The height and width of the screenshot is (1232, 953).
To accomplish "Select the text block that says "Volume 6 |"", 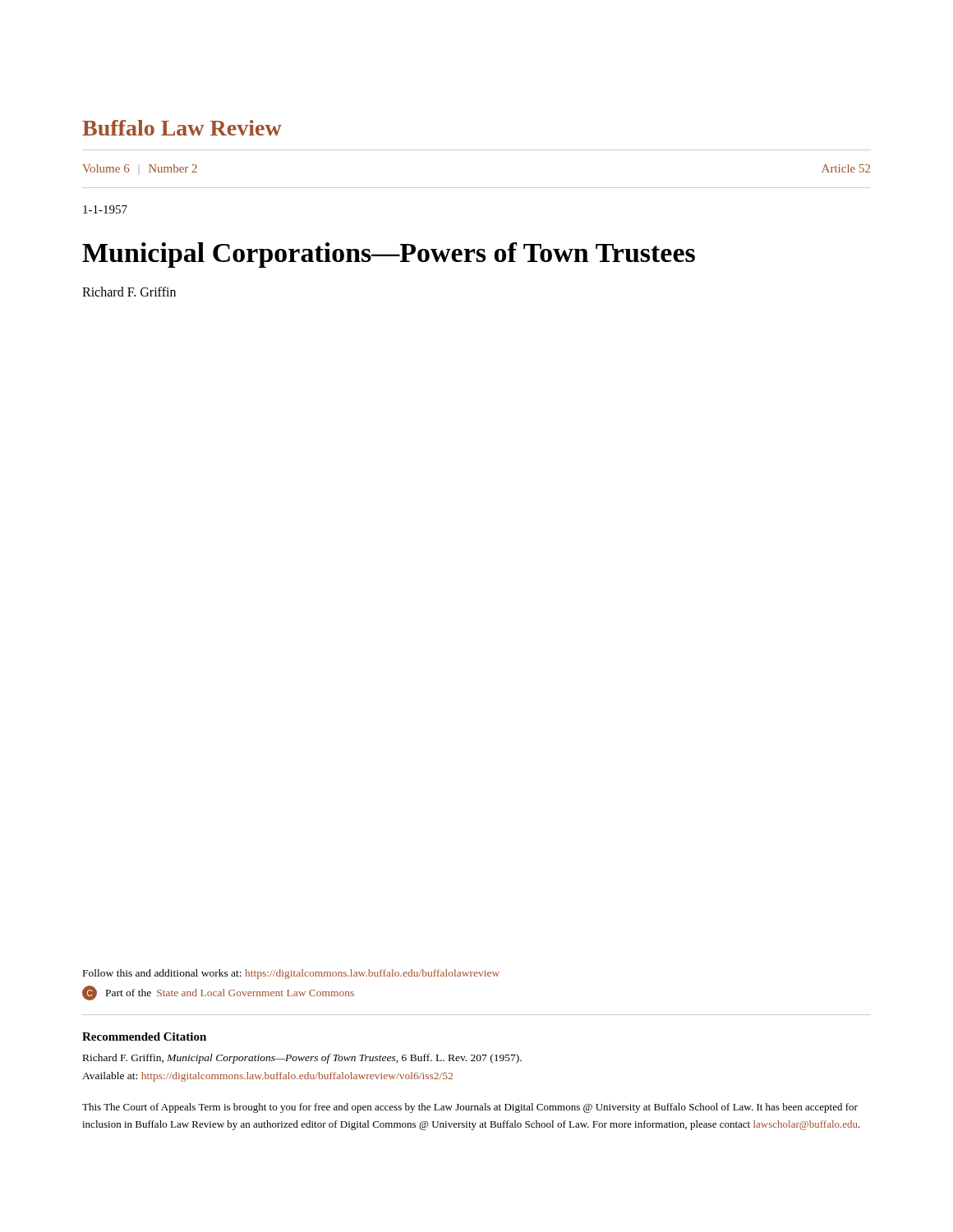I will coord(106,168).
